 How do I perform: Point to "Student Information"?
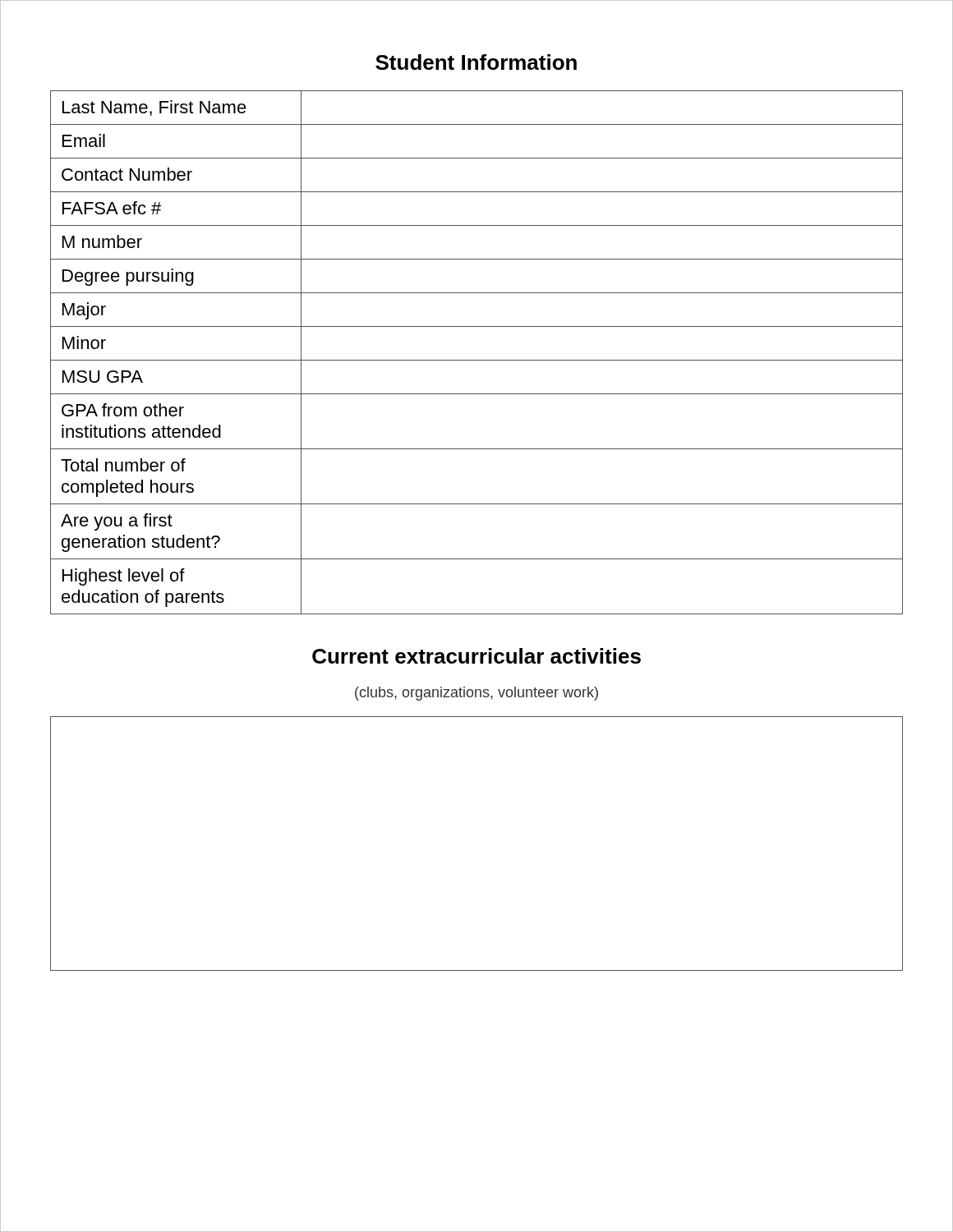(x=476, y=62)
